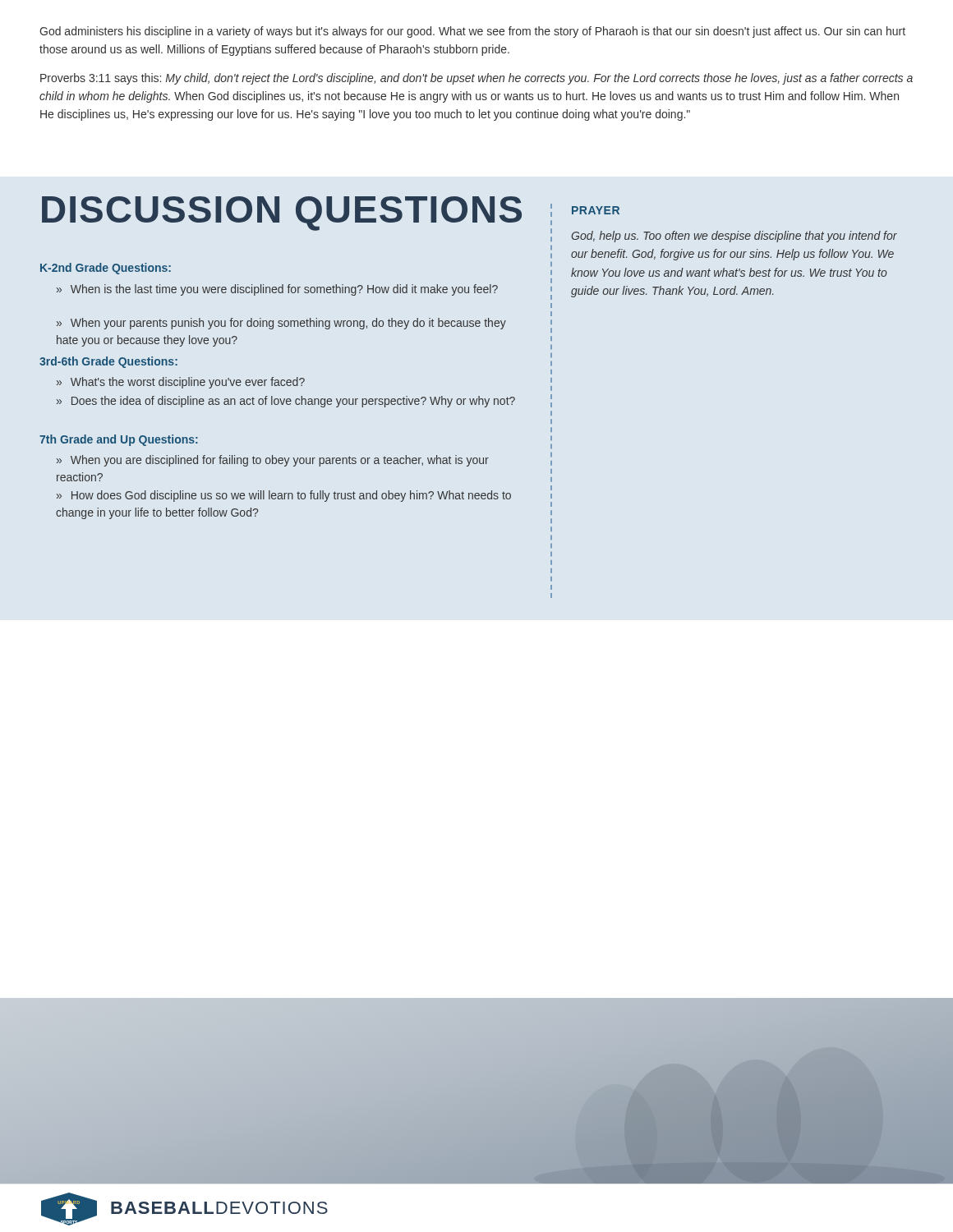This screenshot has height=1232, width=953.
Task: Click the passage that begins "» What's the"
Action: pos(180,382)
